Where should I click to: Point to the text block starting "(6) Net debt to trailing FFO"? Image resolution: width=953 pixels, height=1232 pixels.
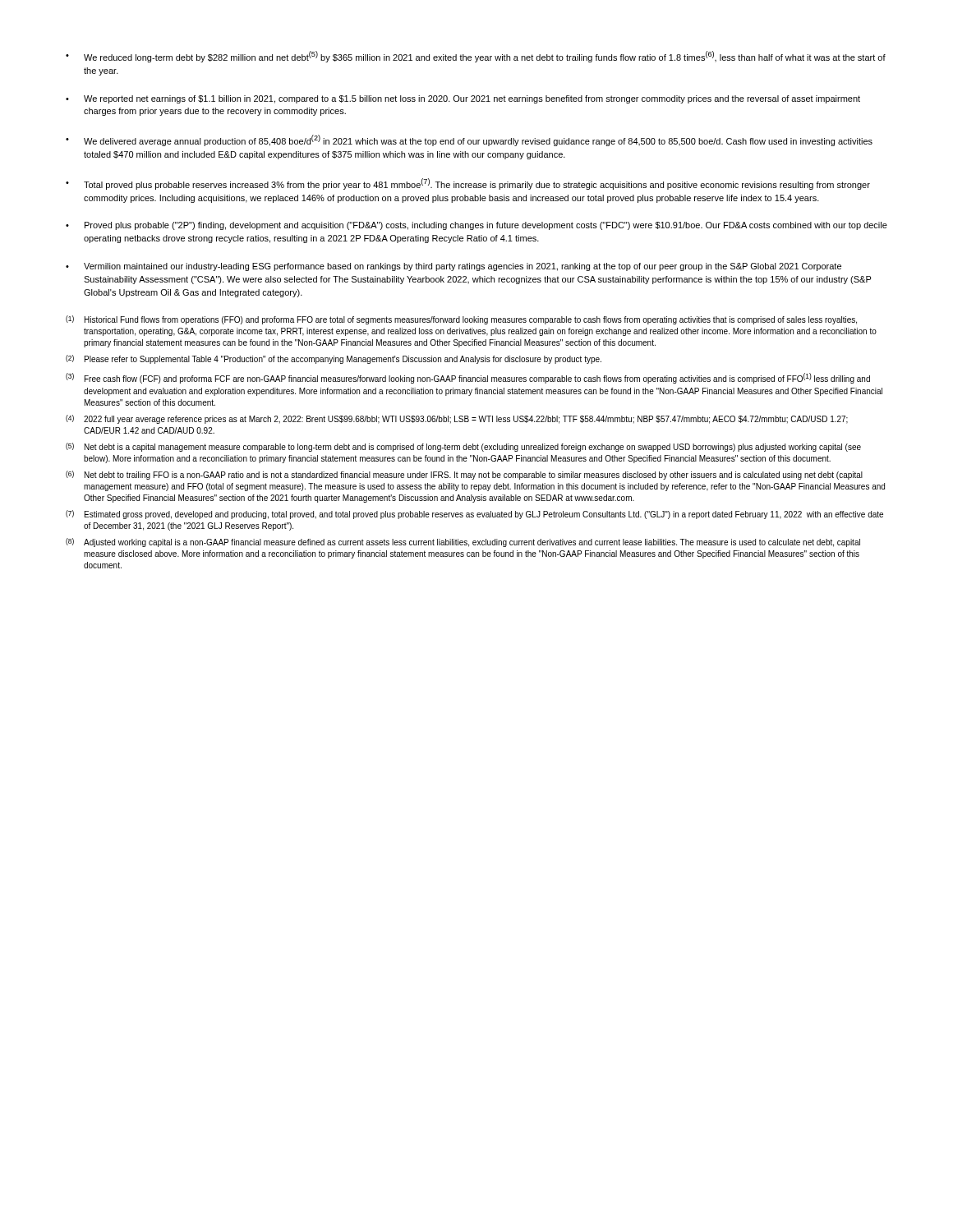point(476,487)
